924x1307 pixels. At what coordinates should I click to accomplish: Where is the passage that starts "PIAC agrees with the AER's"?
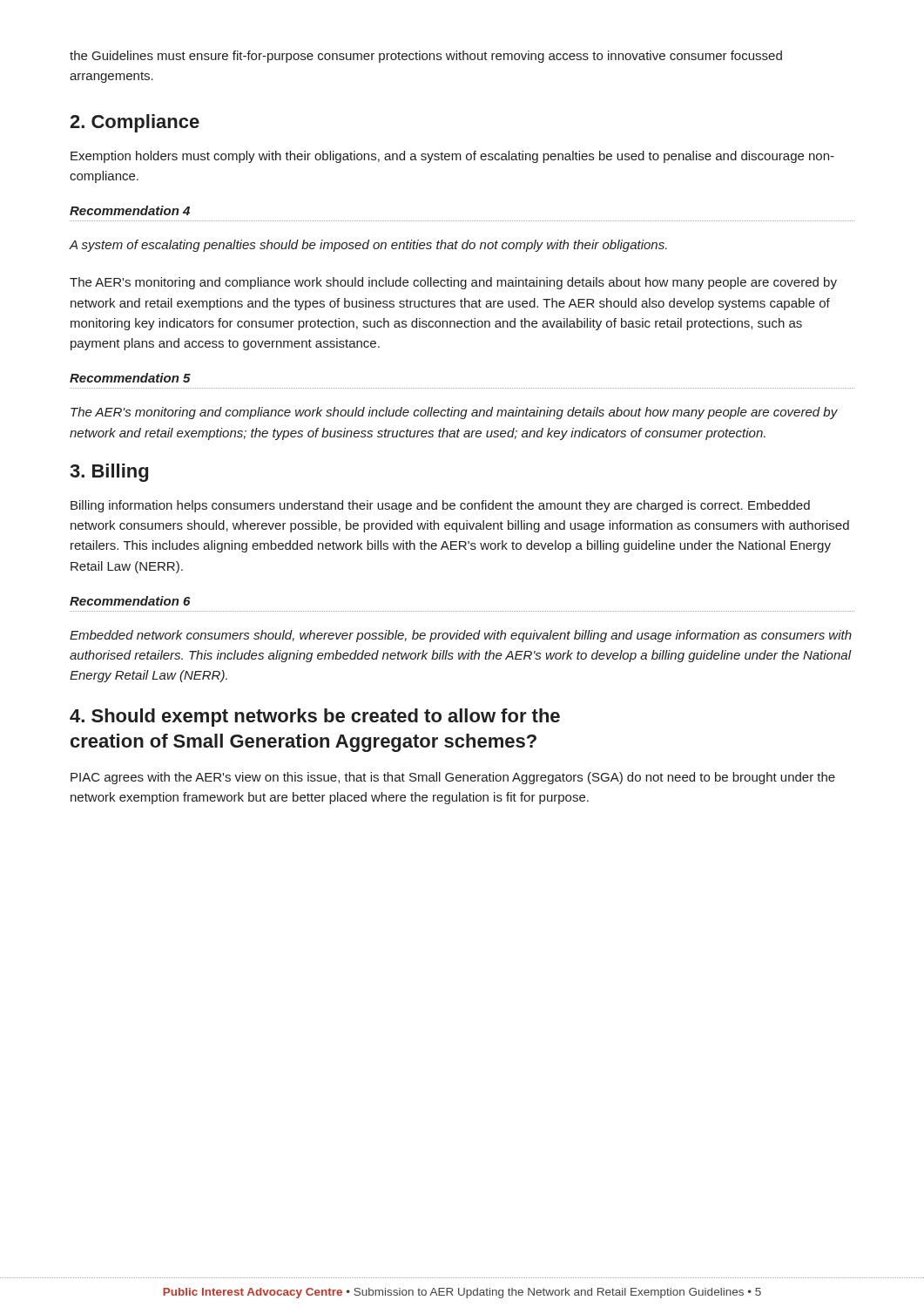click(453, 787)
